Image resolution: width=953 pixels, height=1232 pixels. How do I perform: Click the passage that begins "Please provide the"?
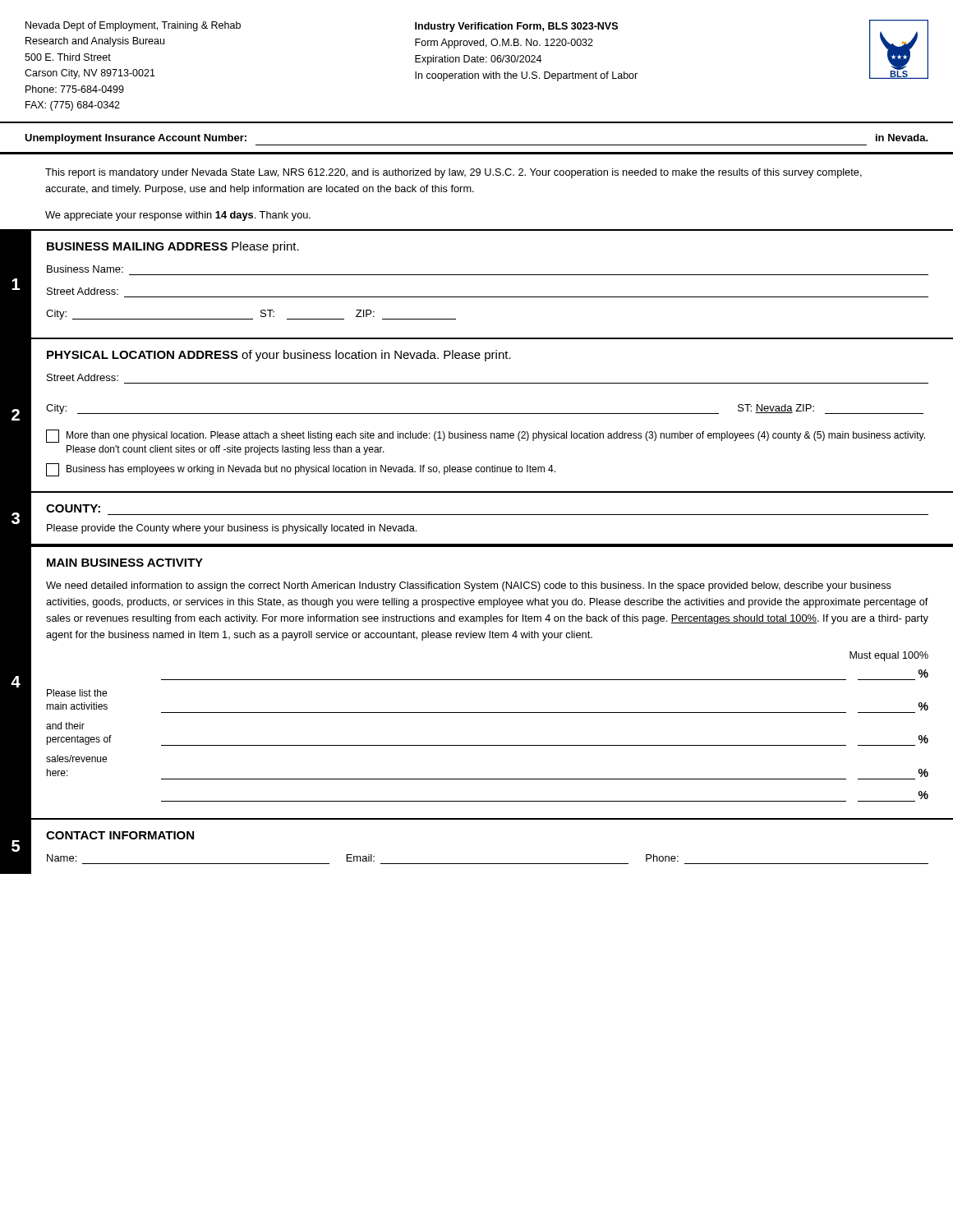click(232, 528)
